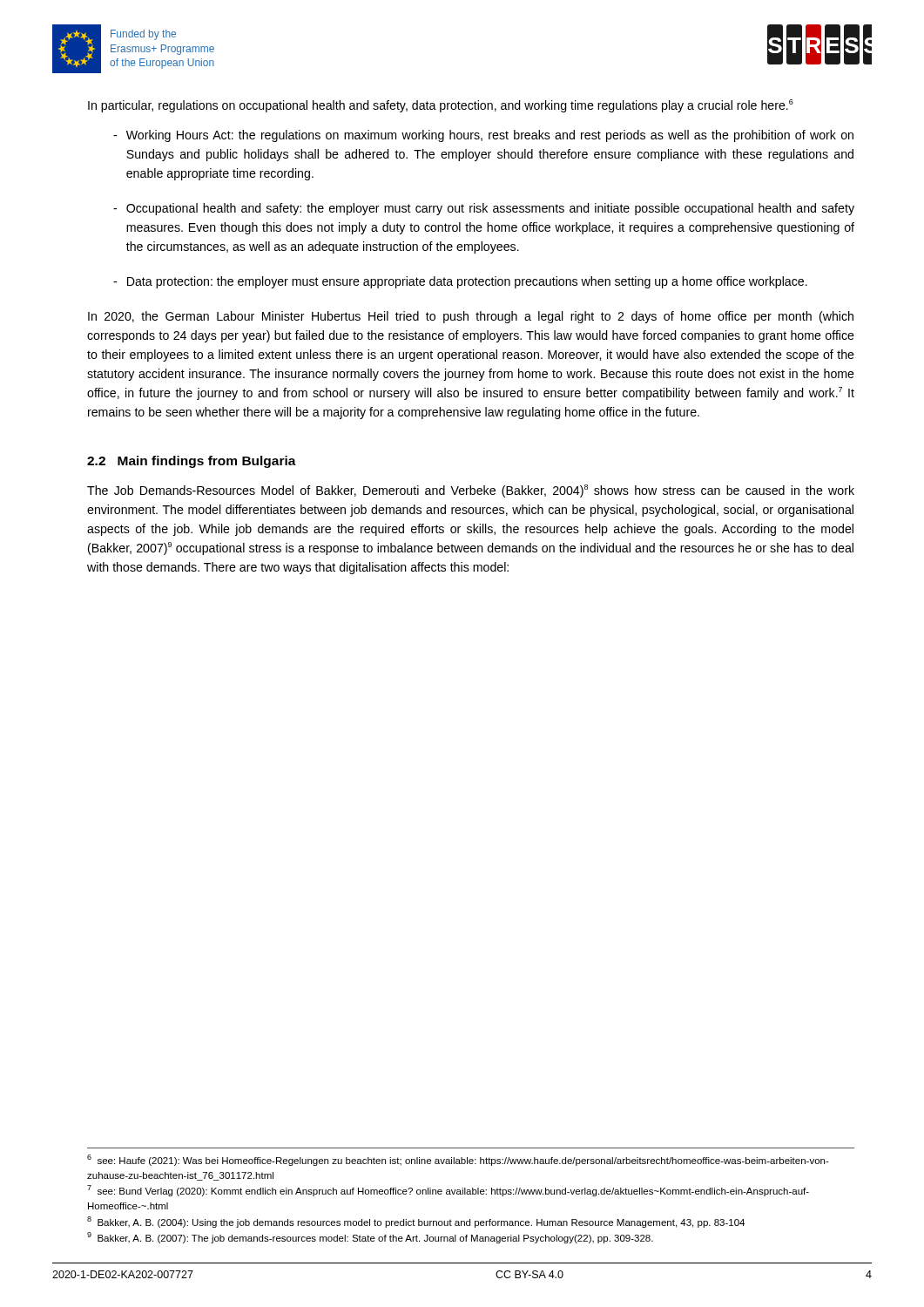Find the block on this page that starts "- Occupational health and safety: the"
Viewport: 924px width, 1307px height.
(484, 227)
